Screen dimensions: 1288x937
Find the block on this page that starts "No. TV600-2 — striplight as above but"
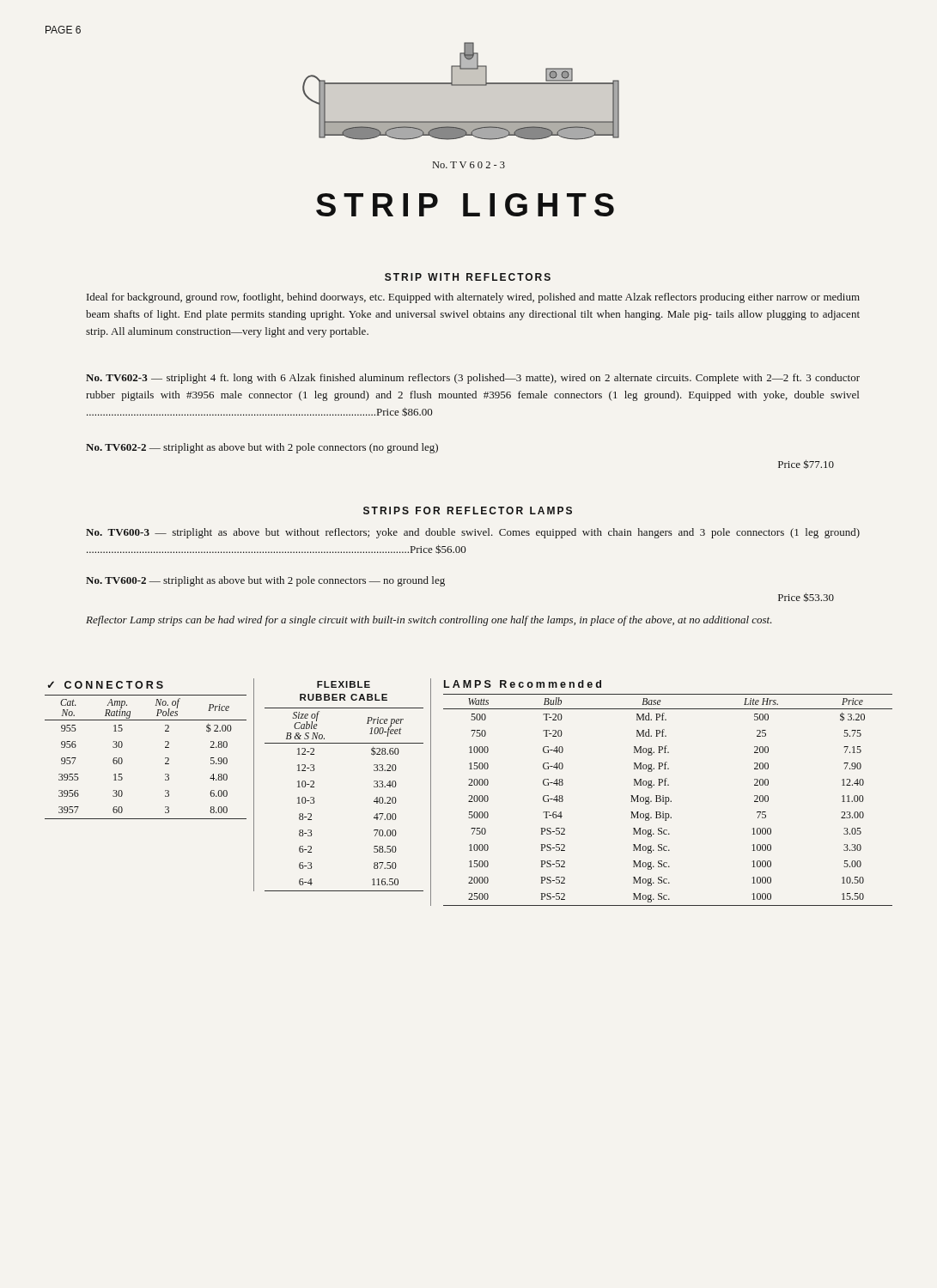pos(265,581)
